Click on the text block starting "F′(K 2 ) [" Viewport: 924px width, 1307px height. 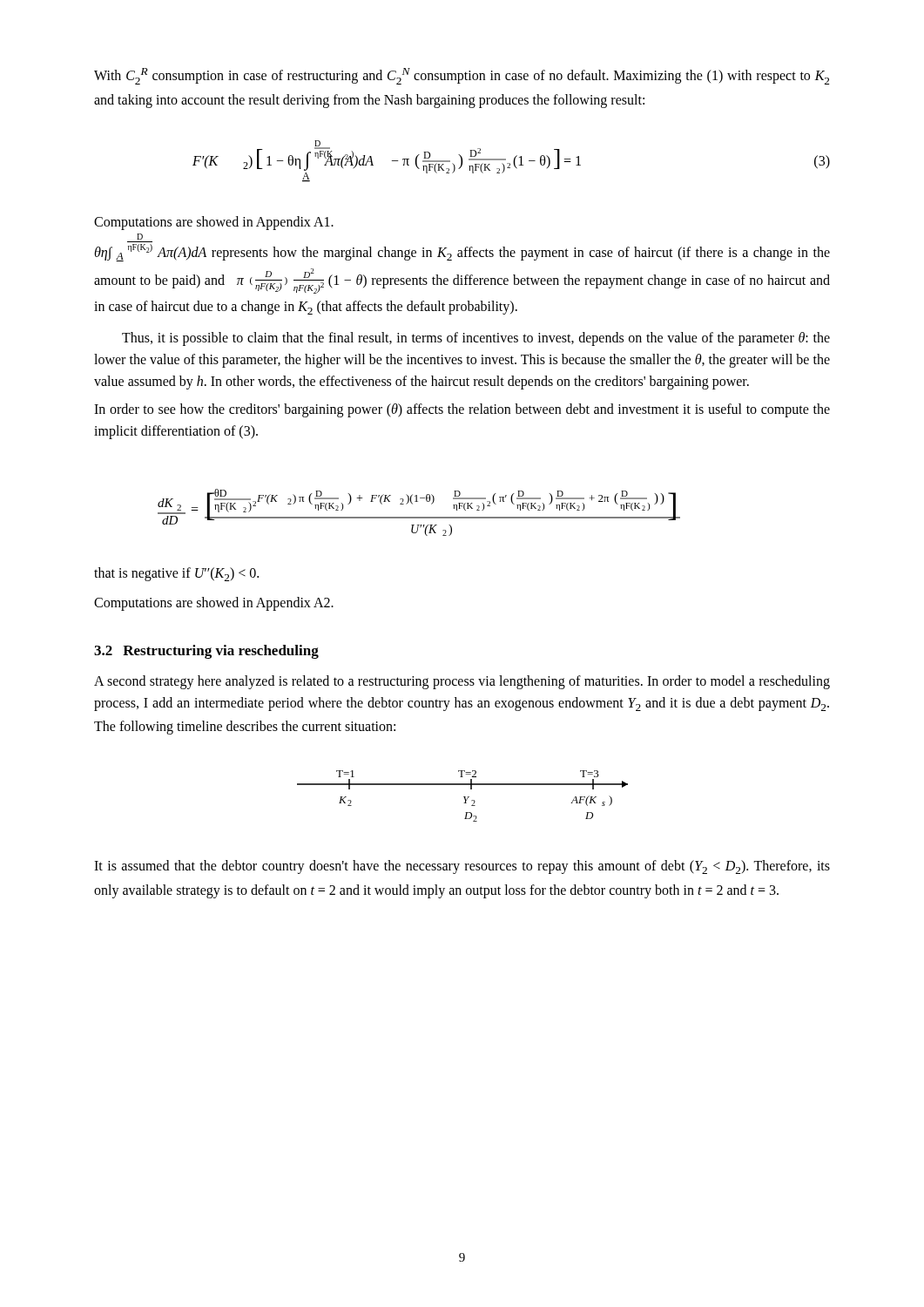511,161
